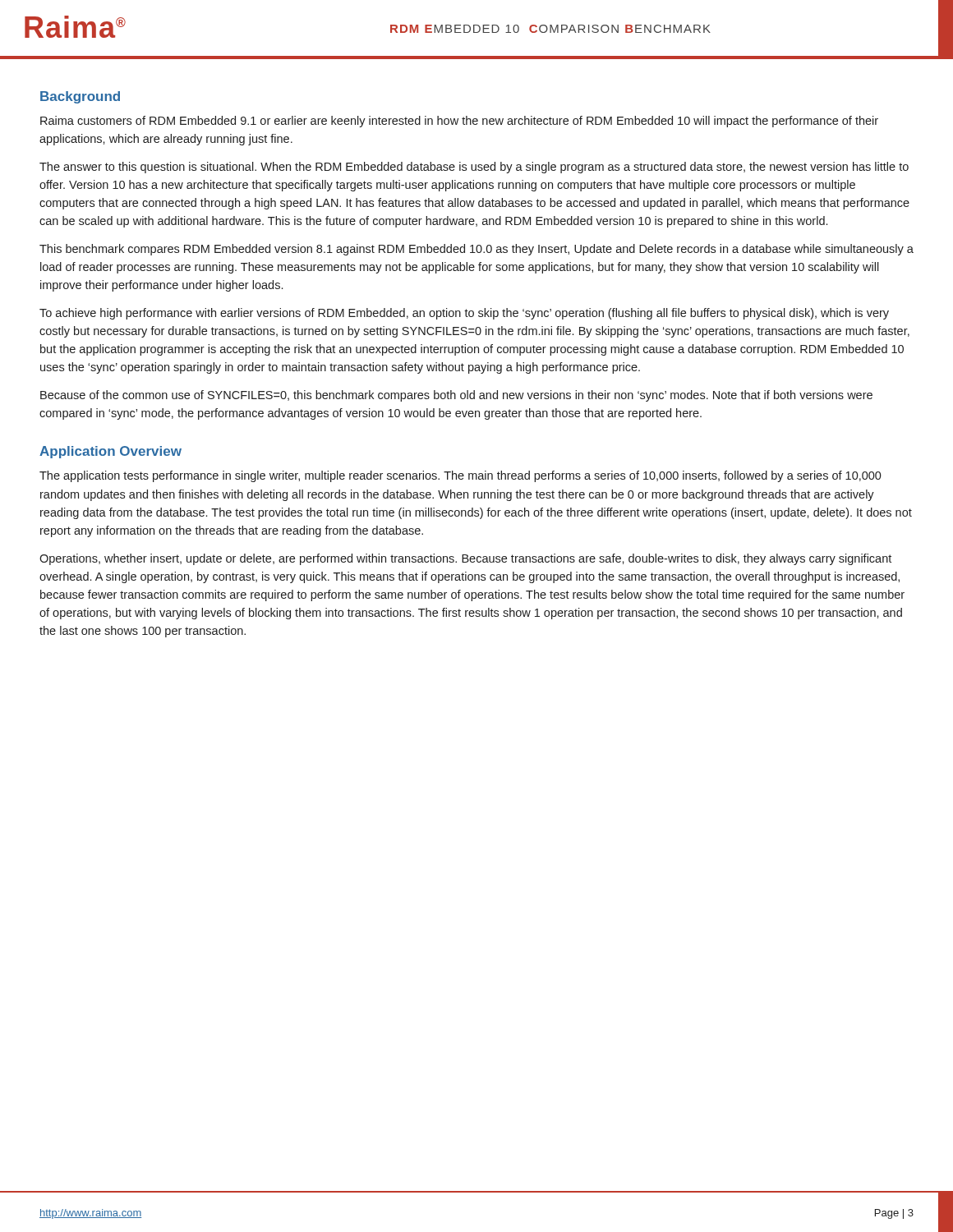This screenshot has width=953, height=1232.
Task: Locate the region starting "Because of the common use"
Action: (x=456, y=404)
